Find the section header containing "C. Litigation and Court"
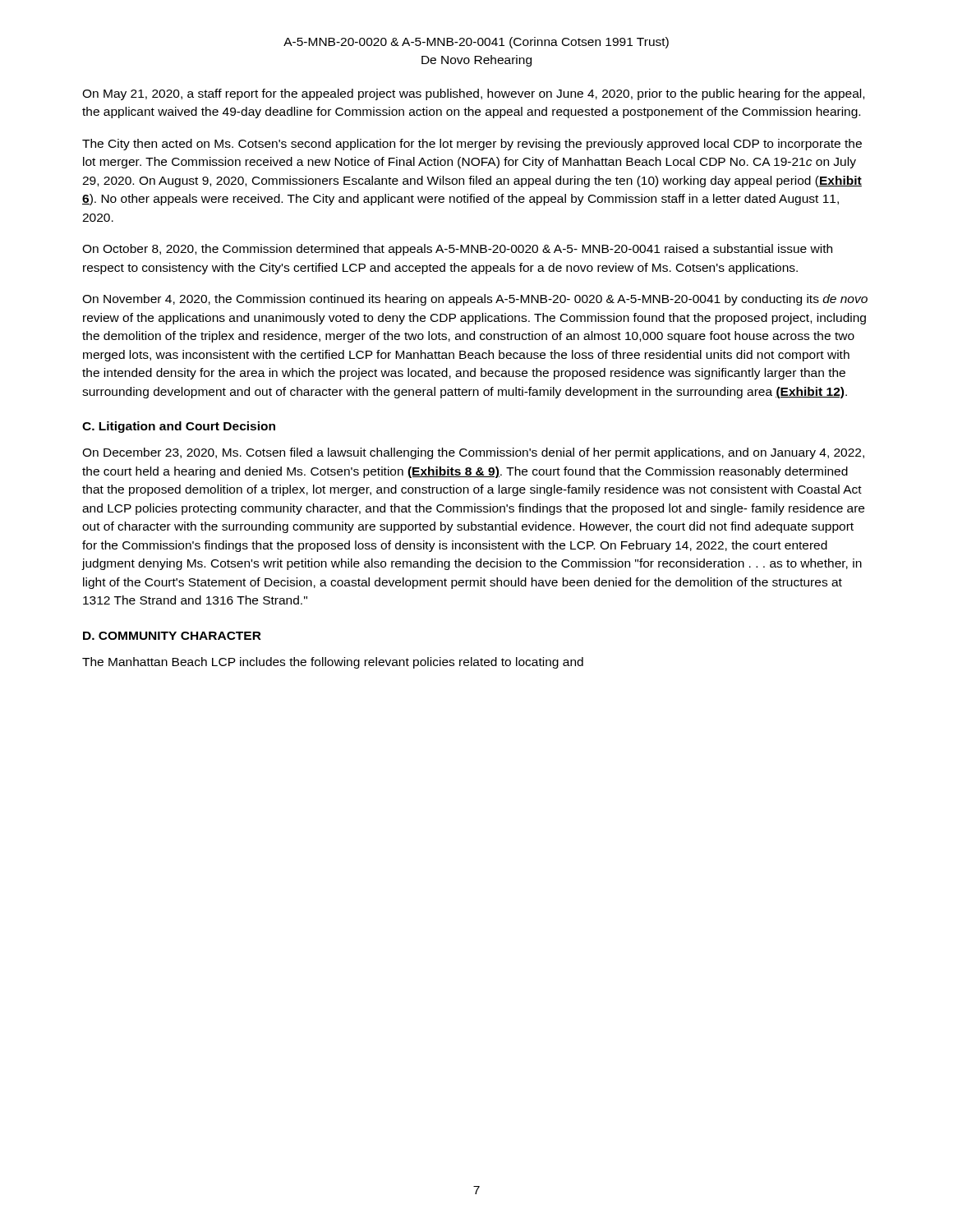The height and width of the screenshot is (1232, 953). pos(179,426)
